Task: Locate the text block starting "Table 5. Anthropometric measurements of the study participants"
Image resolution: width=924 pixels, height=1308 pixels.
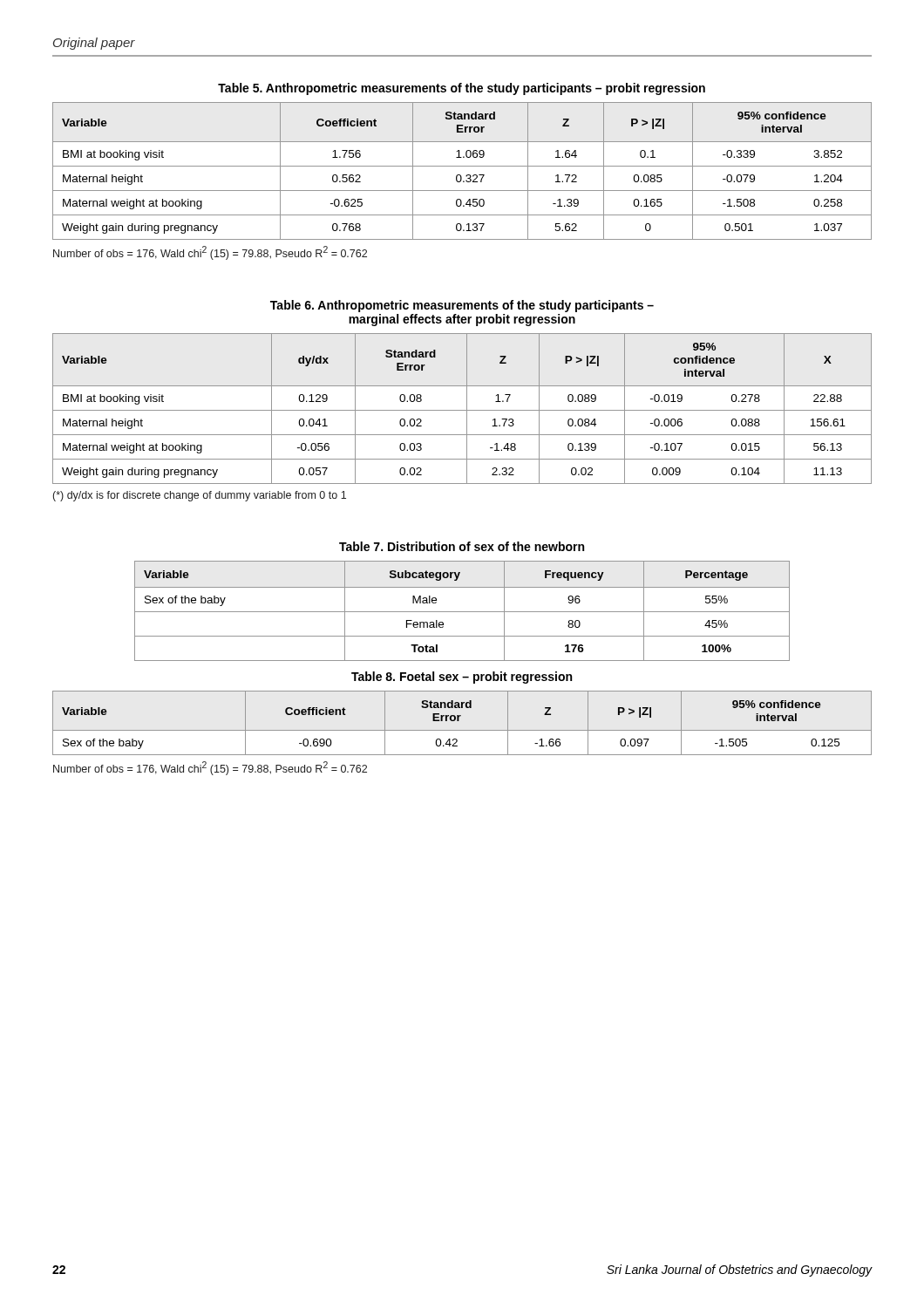Action: coord(462,88)
